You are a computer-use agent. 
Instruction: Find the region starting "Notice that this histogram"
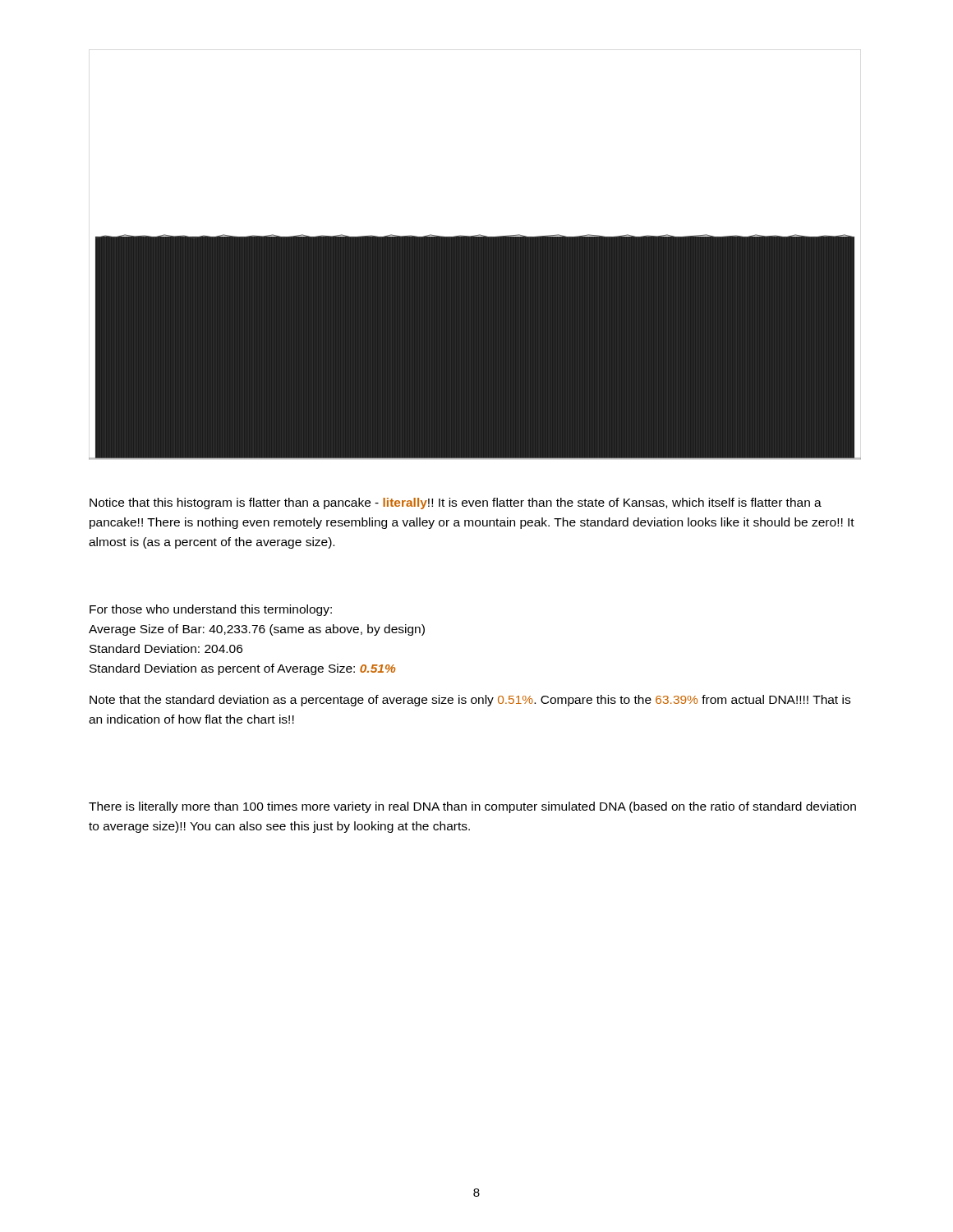click(x=471, y=522)
